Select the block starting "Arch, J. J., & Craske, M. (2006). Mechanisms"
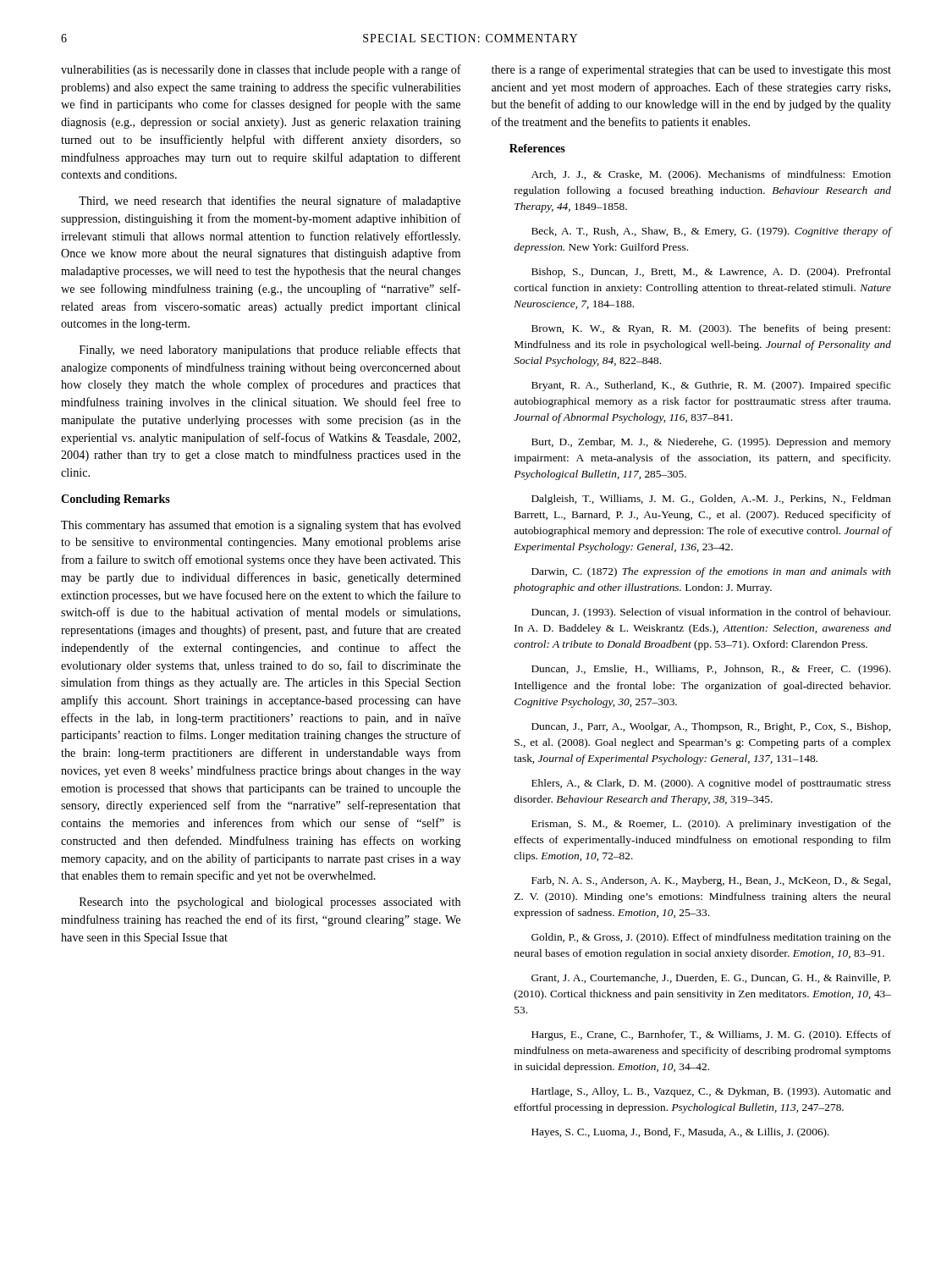 [691, 190]
